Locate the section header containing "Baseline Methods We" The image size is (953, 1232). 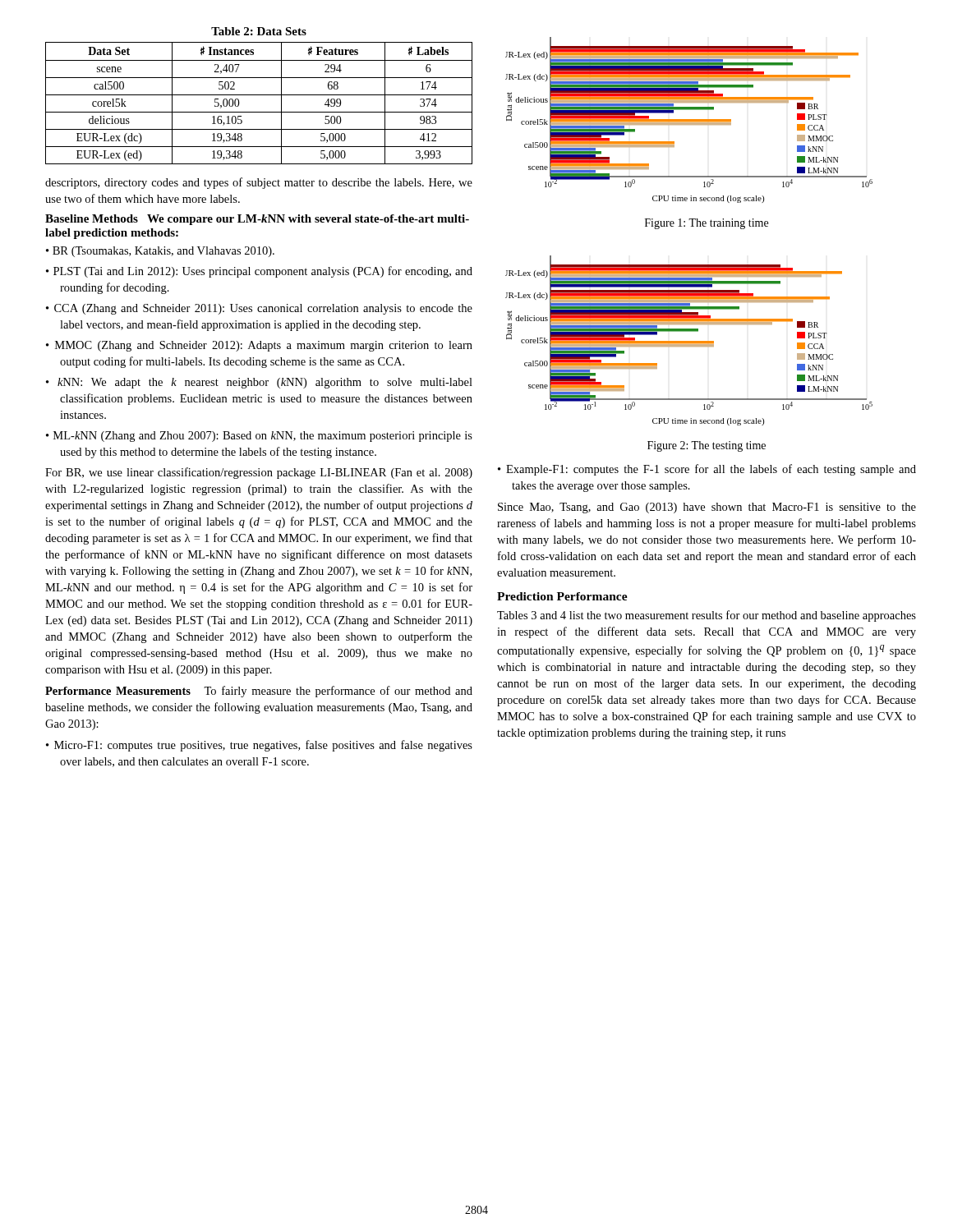(257, 225)
